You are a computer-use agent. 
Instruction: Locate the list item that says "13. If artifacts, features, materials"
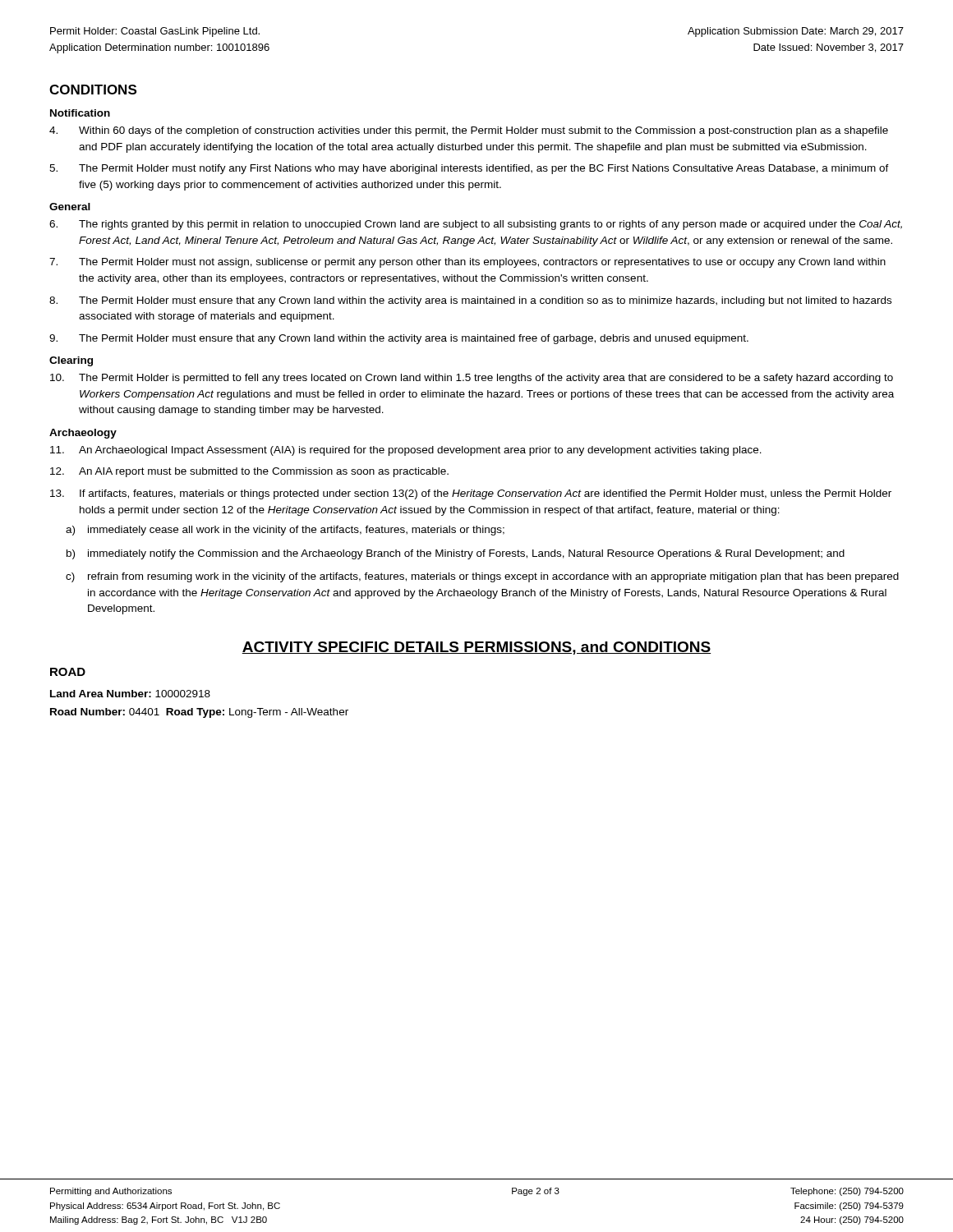click(476, 551)
